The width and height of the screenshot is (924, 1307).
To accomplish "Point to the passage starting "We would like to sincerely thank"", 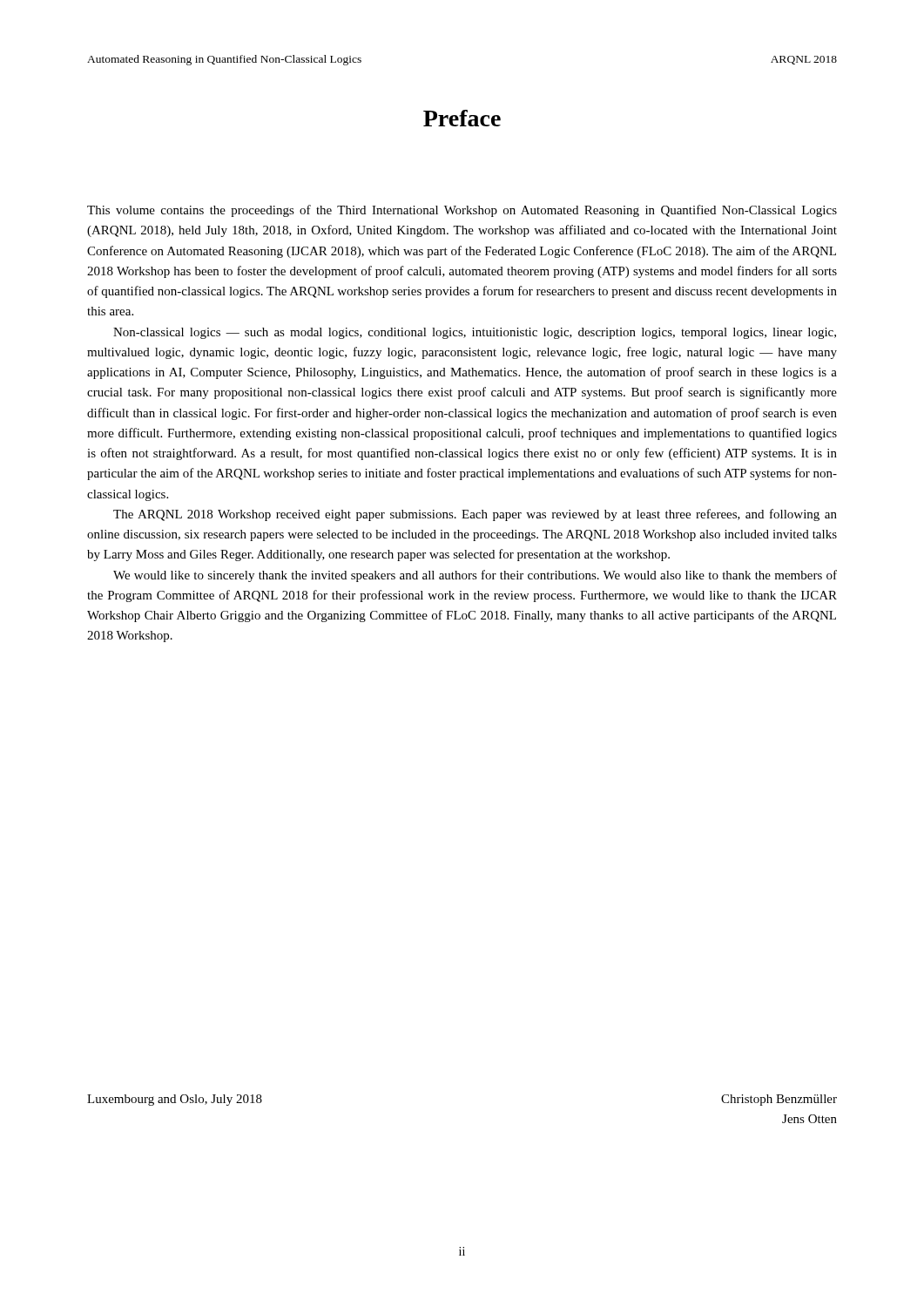I will [x=462, y=606].
